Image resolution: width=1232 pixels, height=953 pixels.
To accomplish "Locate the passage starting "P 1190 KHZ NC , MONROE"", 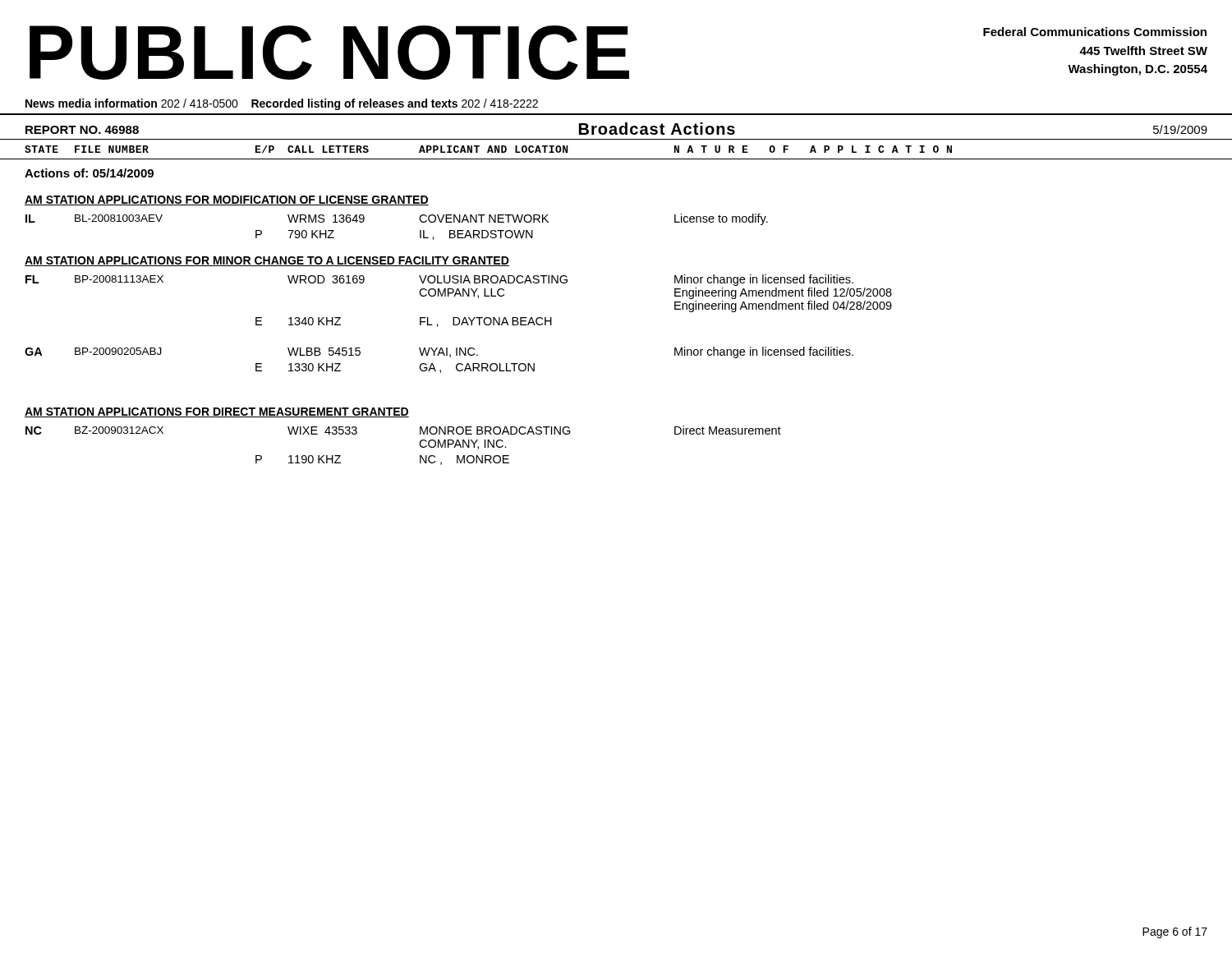I will [351, 459].
